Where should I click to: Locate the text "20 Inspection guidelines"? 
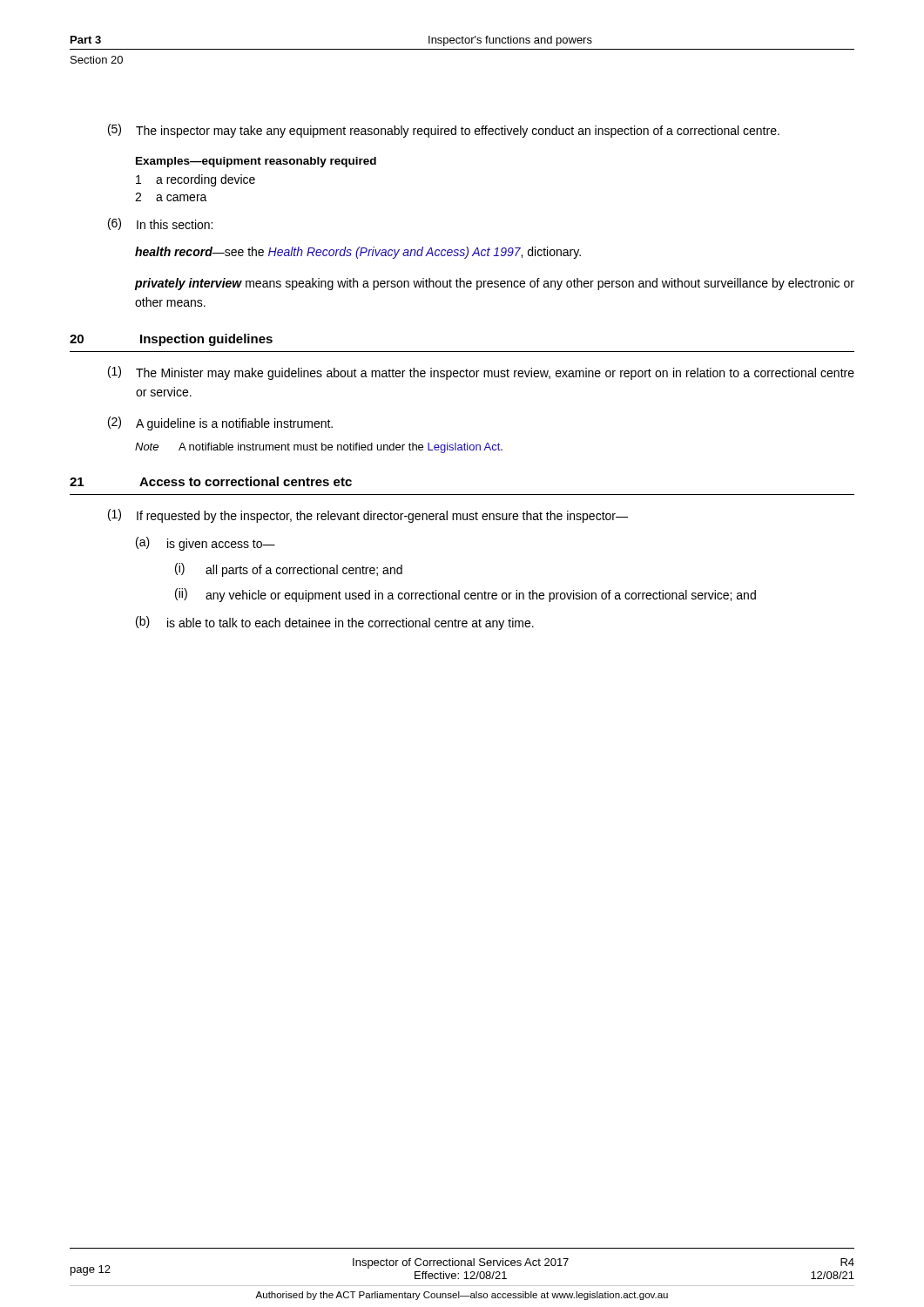(171, 339)
